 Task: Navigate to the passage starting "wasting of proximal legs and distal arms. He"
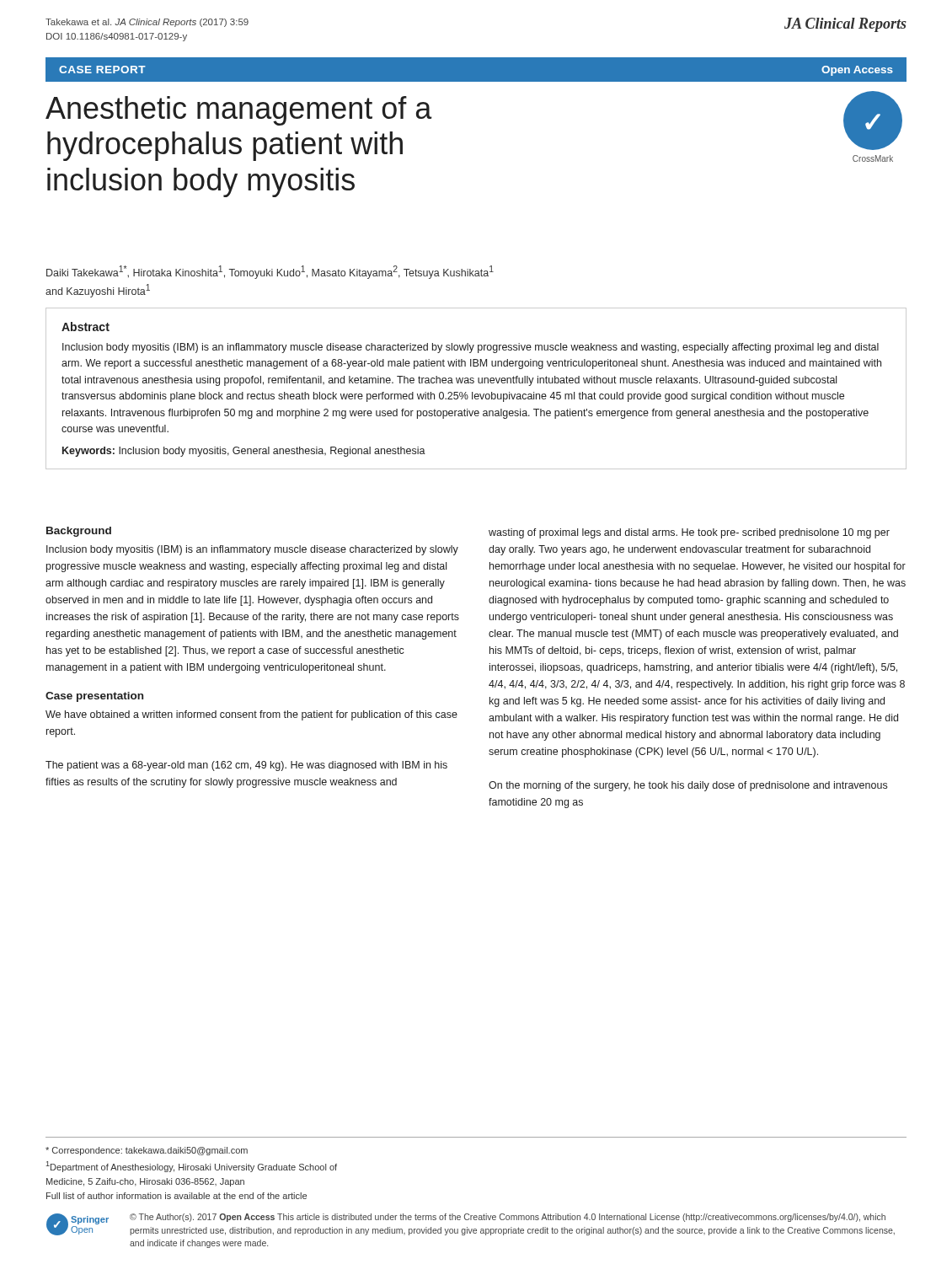(697, 667)
